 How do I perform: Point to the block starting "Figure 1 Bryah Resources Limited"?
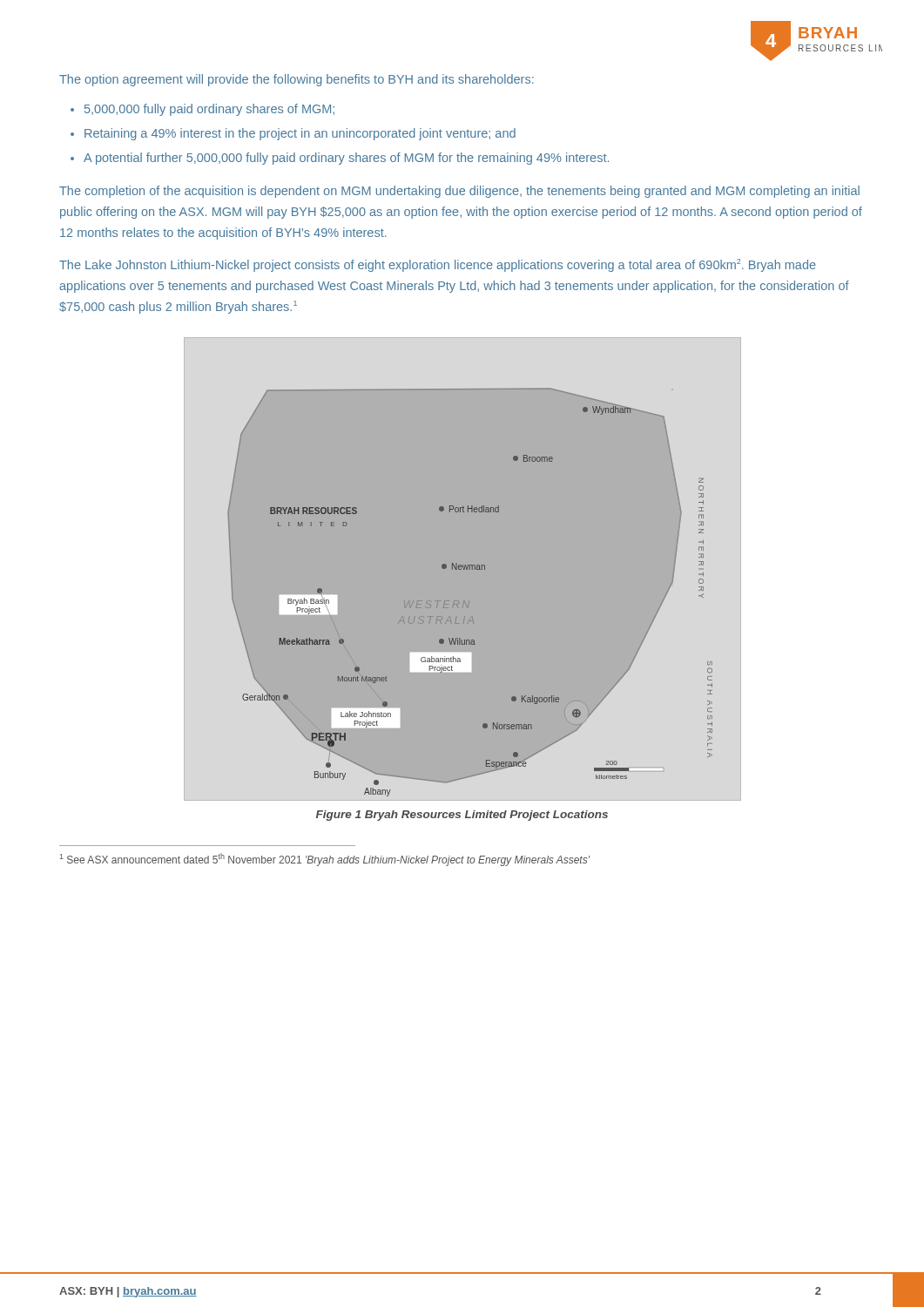tap(462, 814)
